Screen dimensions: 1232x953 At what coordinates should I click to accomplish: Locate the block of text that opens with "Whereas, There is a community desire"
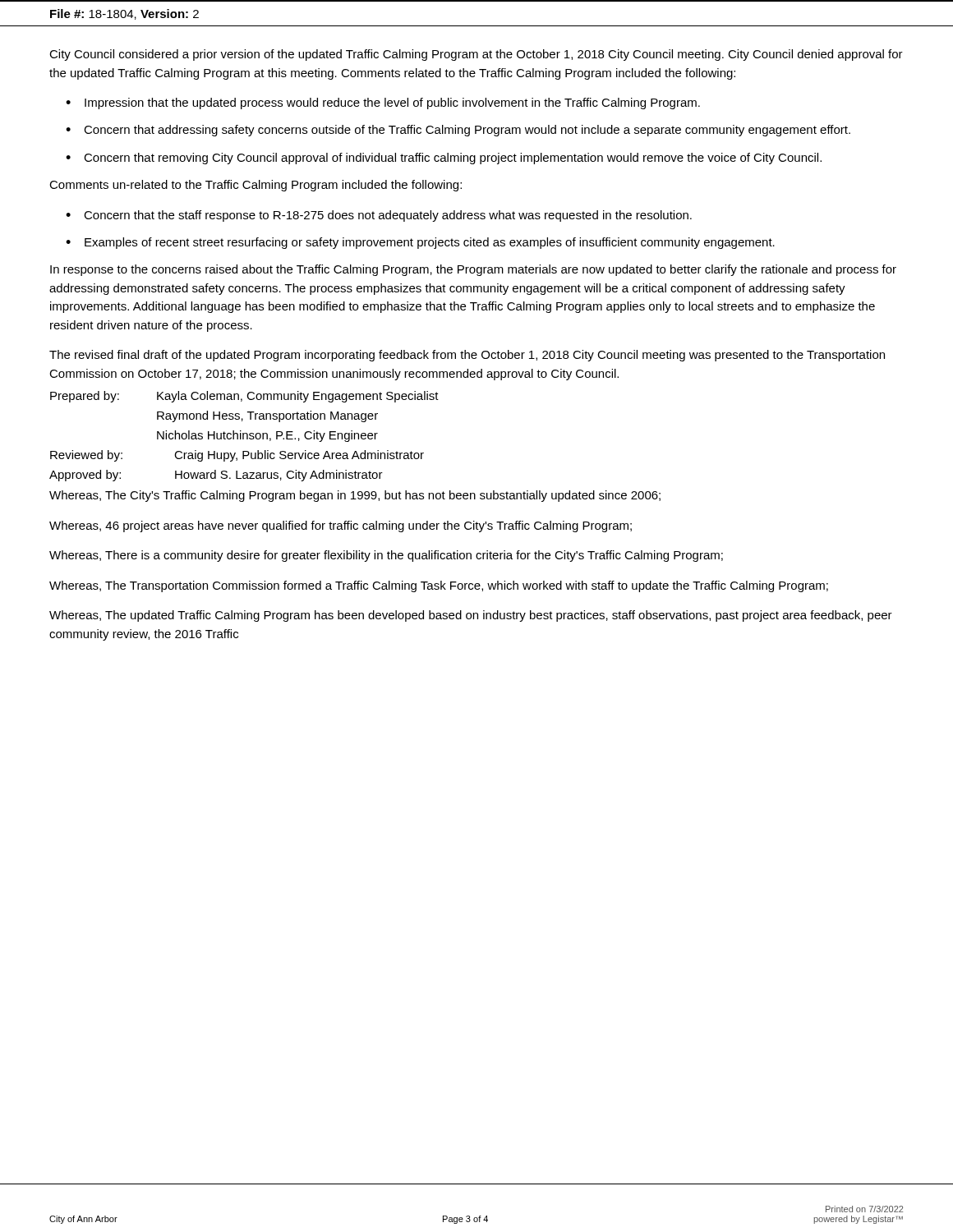click(387, 555)
